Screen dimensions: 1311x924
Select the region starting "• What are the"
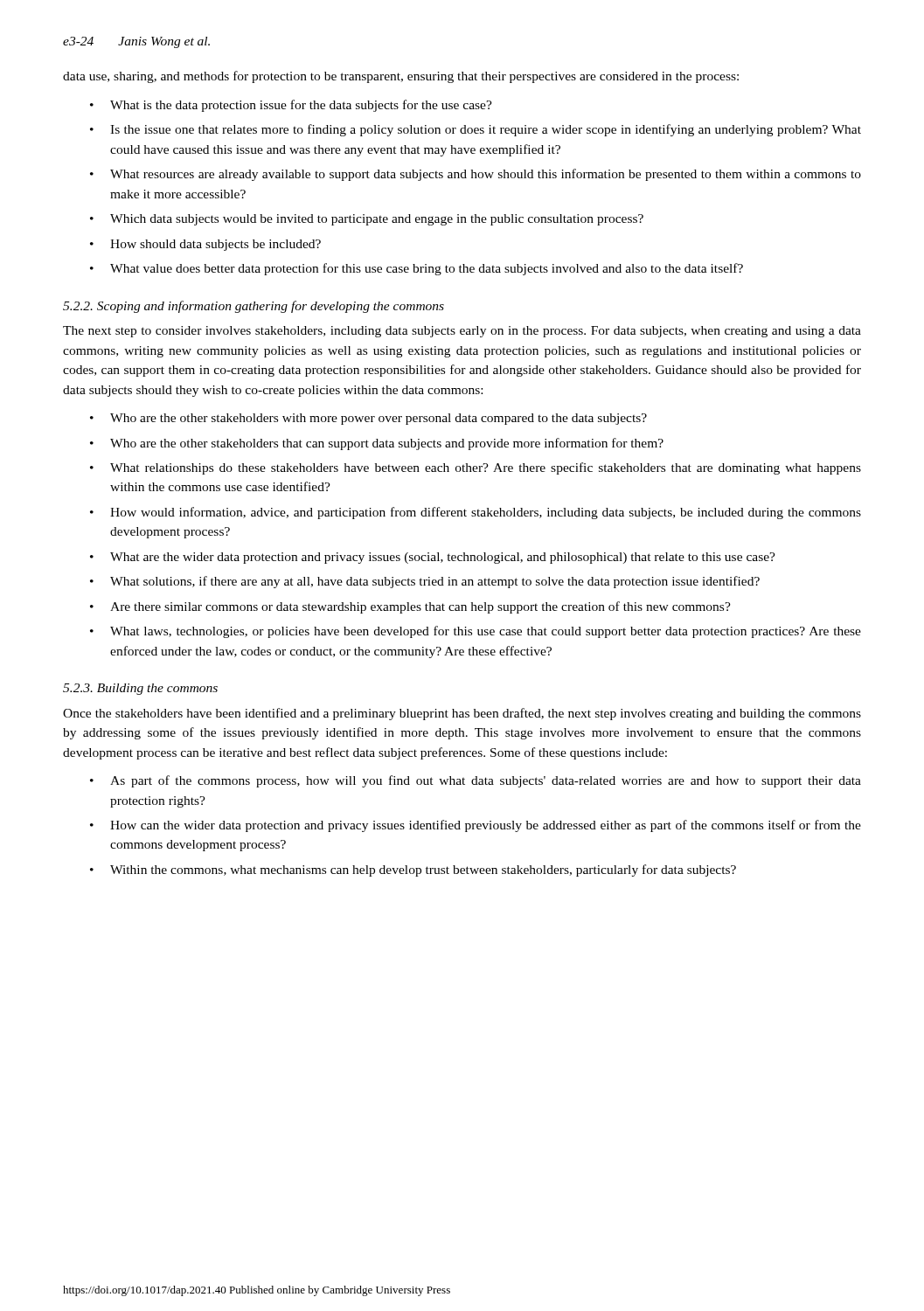475,557
